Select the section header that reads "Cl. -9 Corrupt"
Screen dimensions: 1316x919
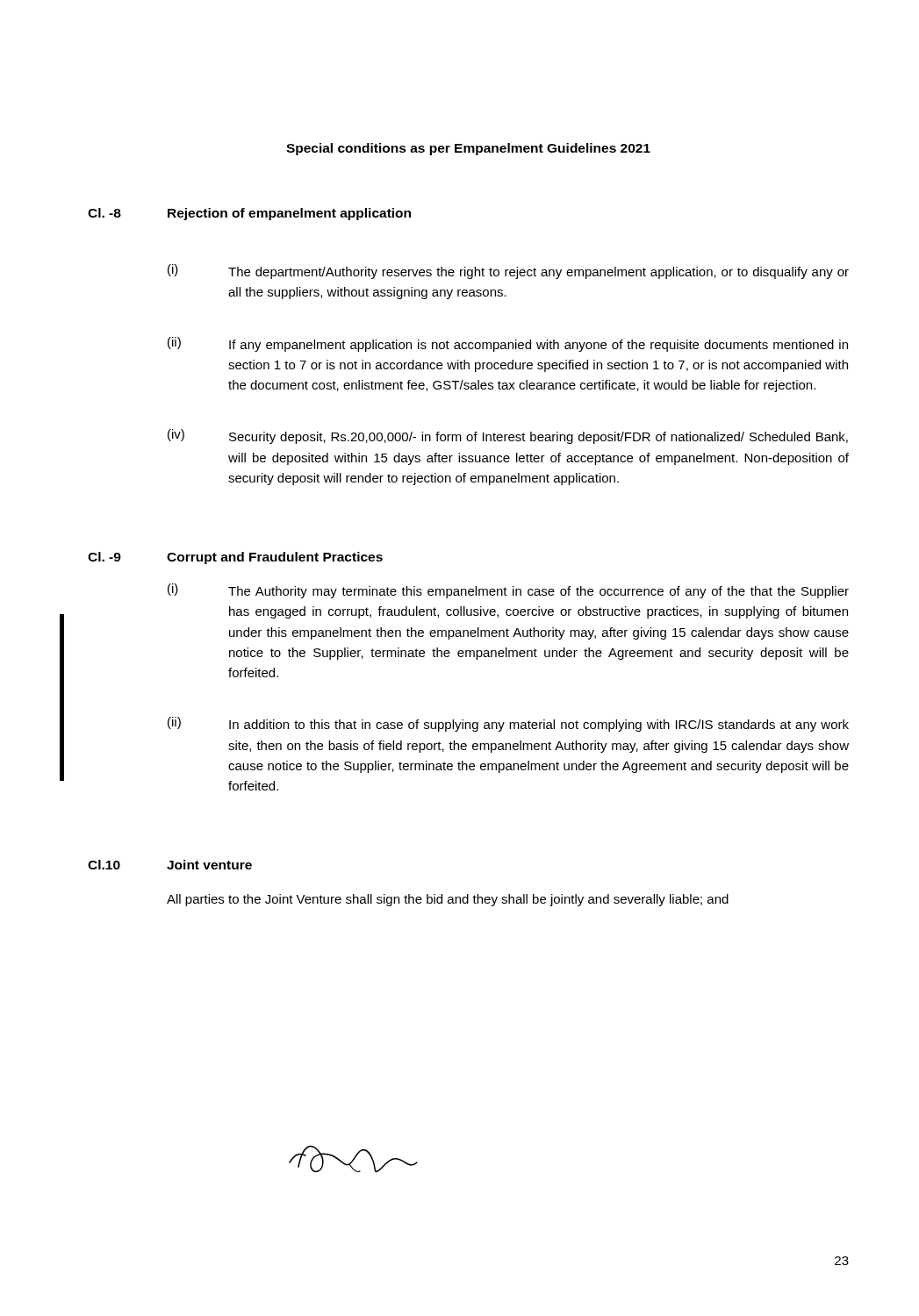pyautogui.click(x=235, y=557)
